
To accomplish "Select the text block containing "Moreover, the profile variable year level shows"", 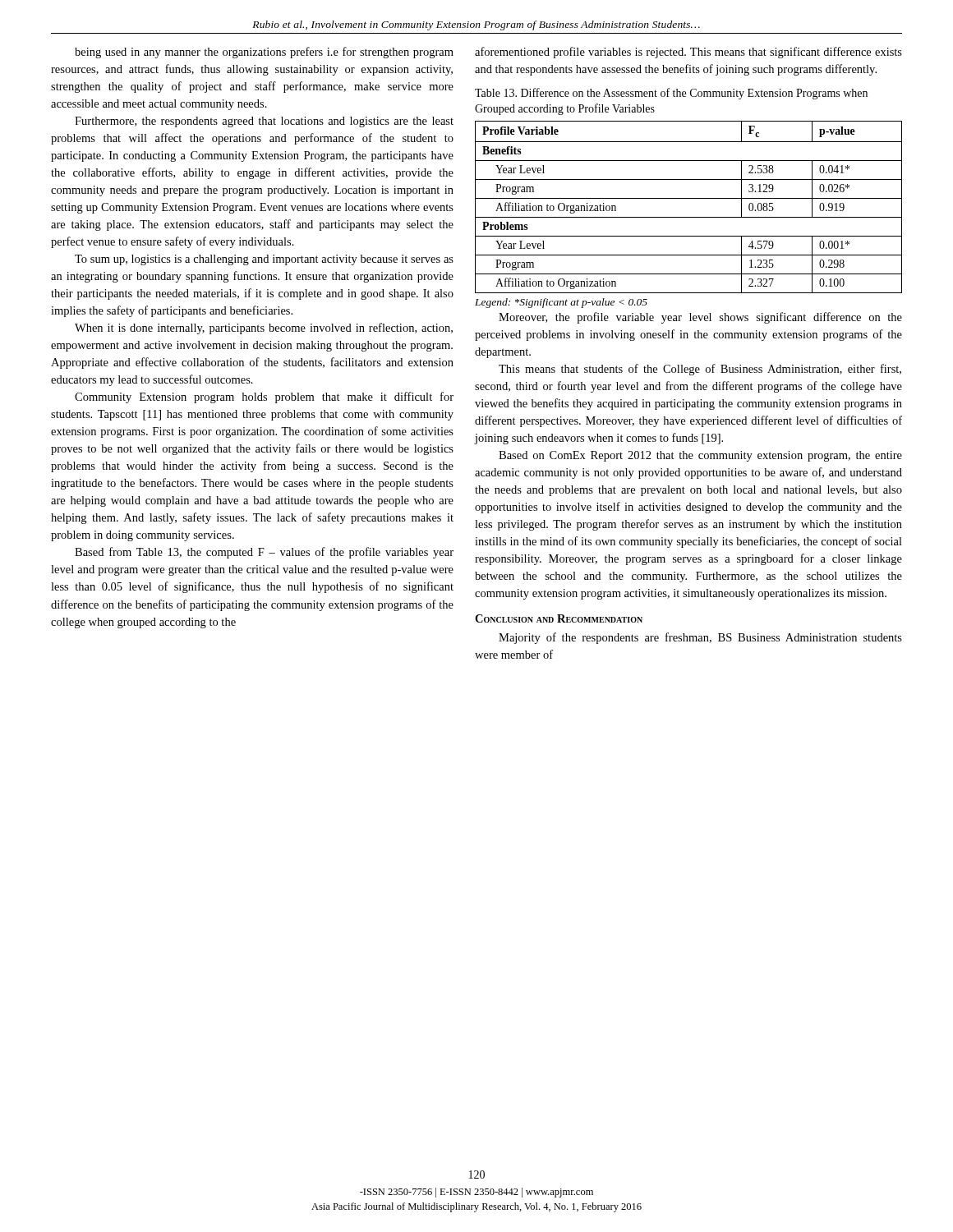I will 688,334.
